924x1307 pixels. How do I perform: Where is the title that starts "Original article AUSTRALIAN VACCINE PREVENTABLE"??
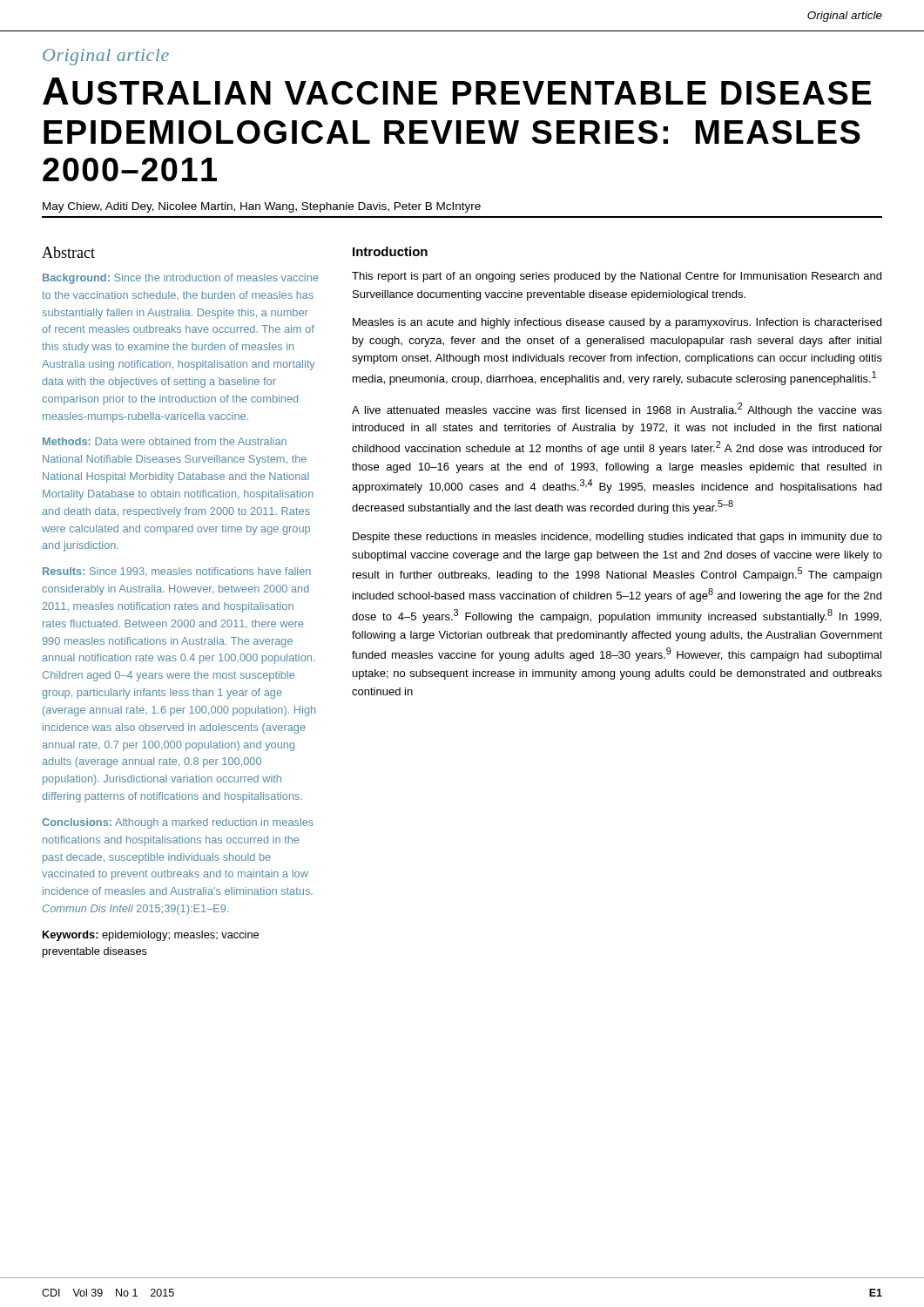tap(462, 117)
